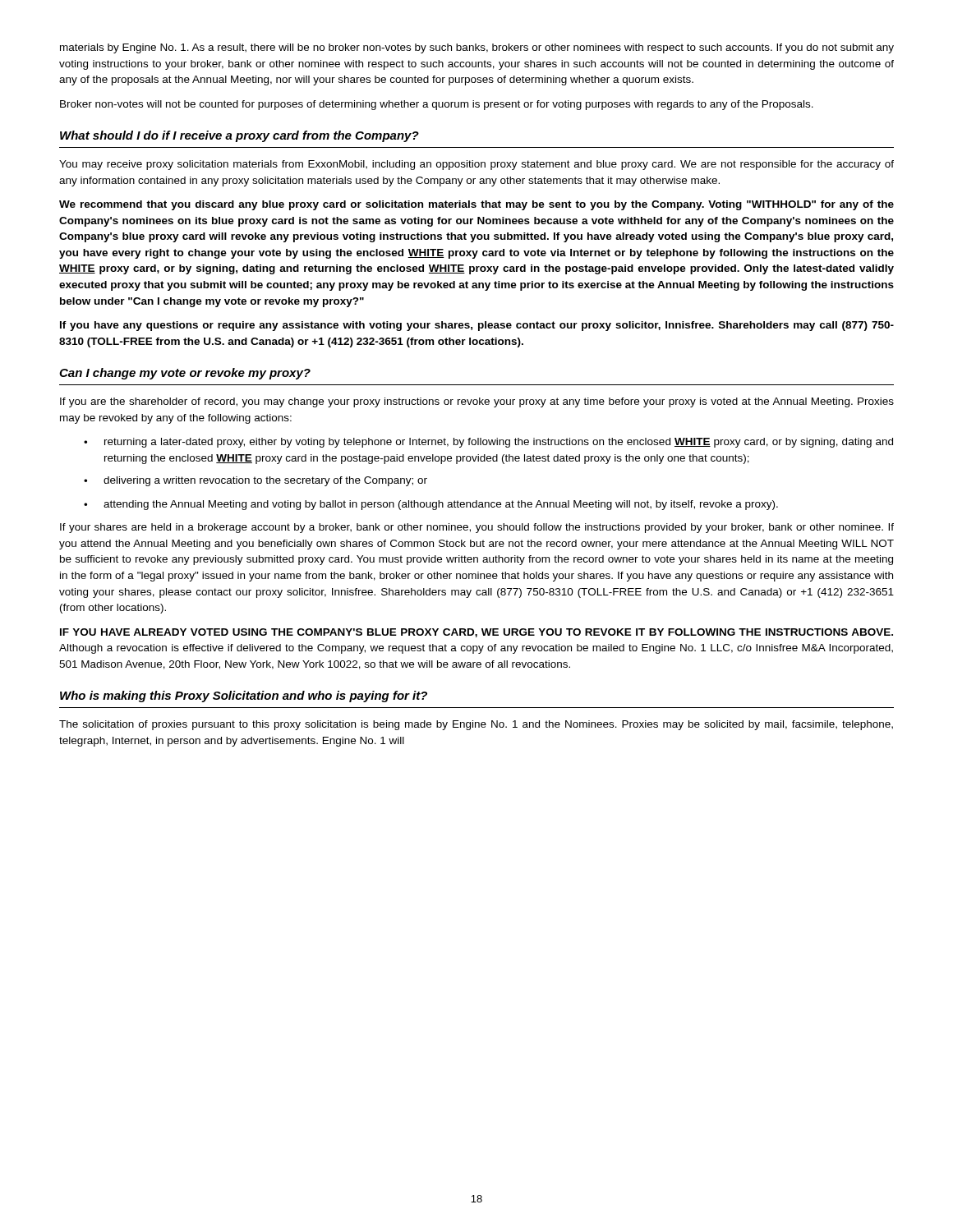Select the passage starting "If your shares"
Screen dimensions: 1232x953
476,567
